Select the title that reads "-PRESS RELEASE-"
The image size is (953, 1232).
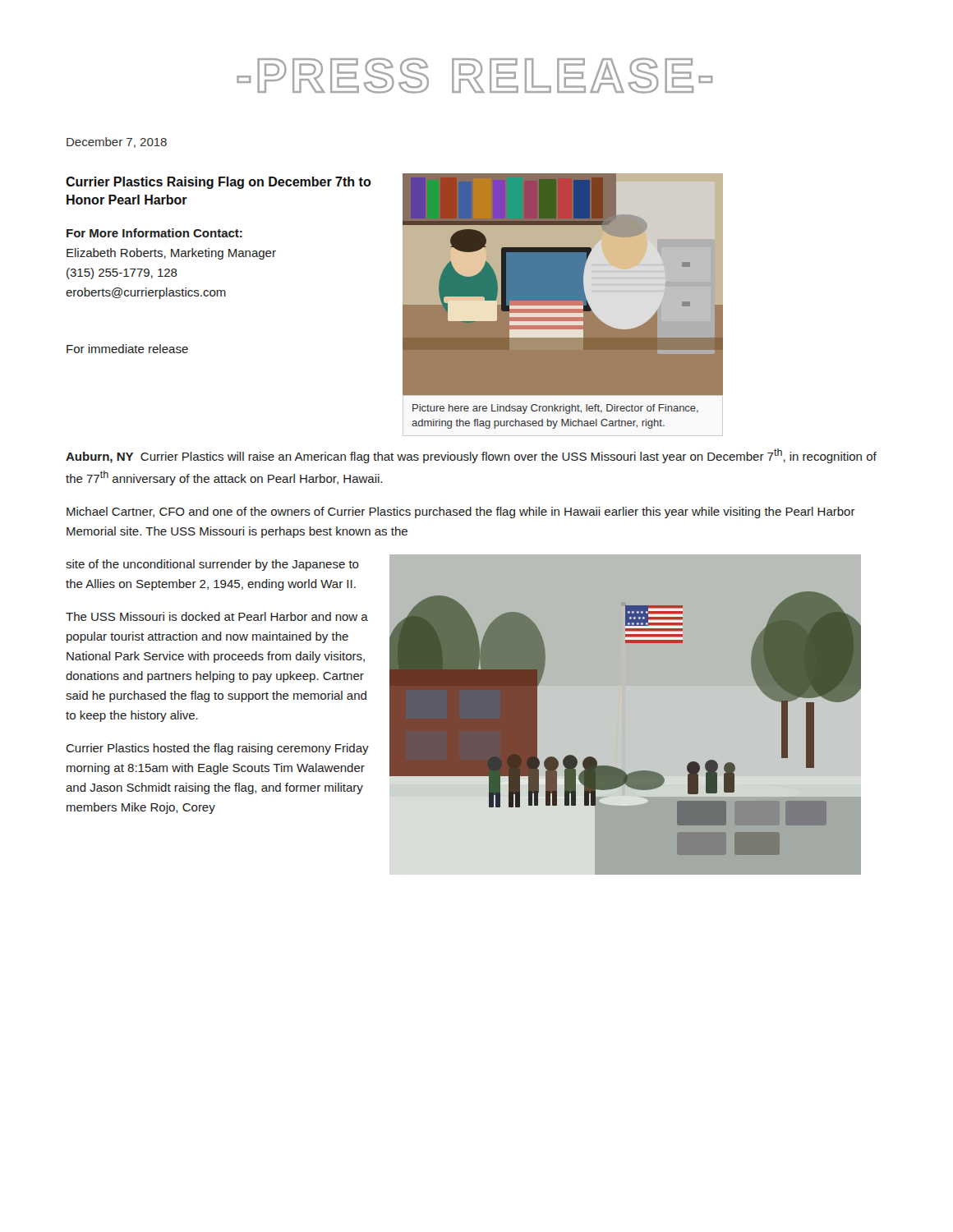pyautogui.click(x=476, y=75)
